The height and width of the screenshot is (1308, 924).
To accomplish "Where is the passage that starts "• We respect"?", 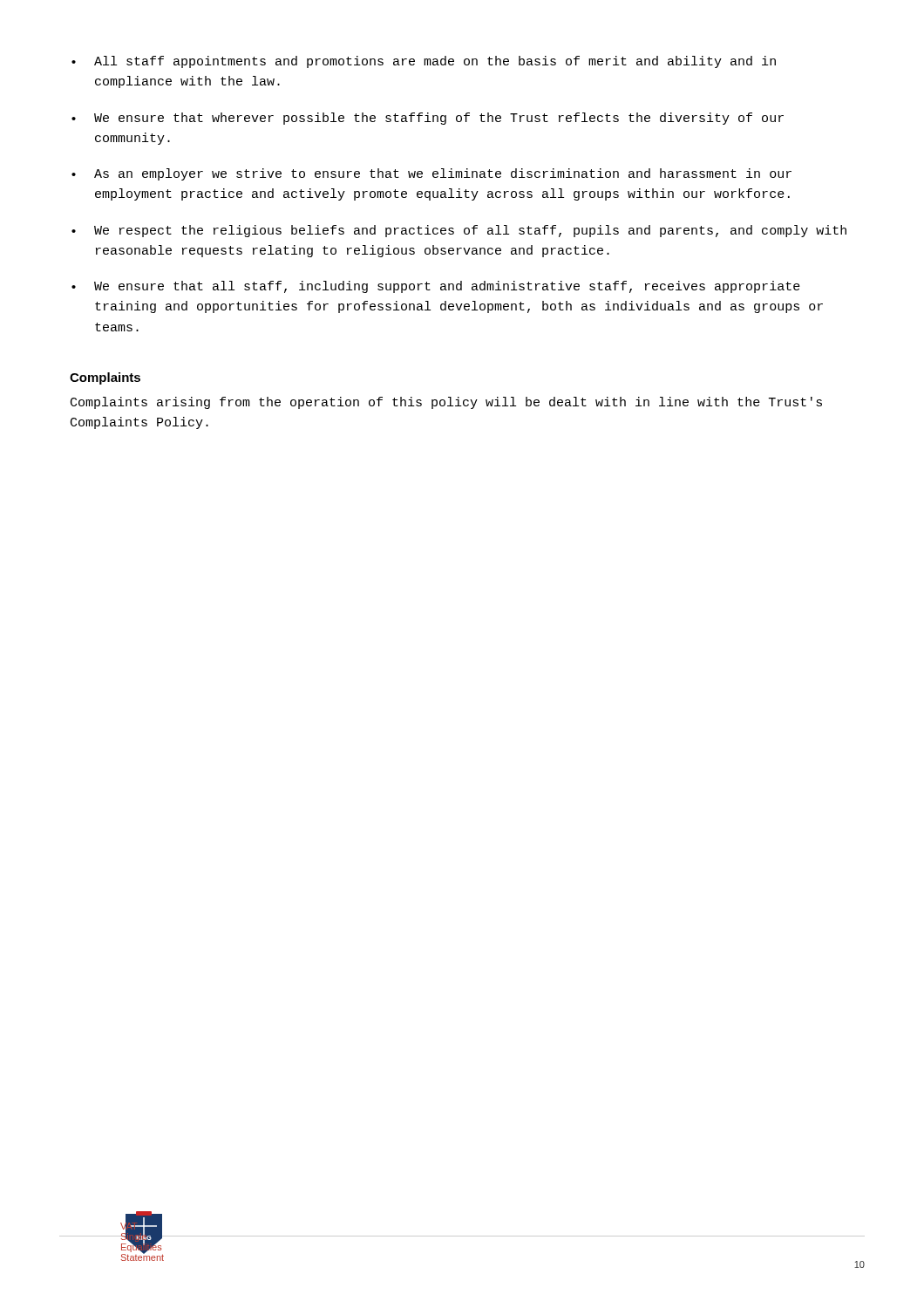I will (462, 241).
